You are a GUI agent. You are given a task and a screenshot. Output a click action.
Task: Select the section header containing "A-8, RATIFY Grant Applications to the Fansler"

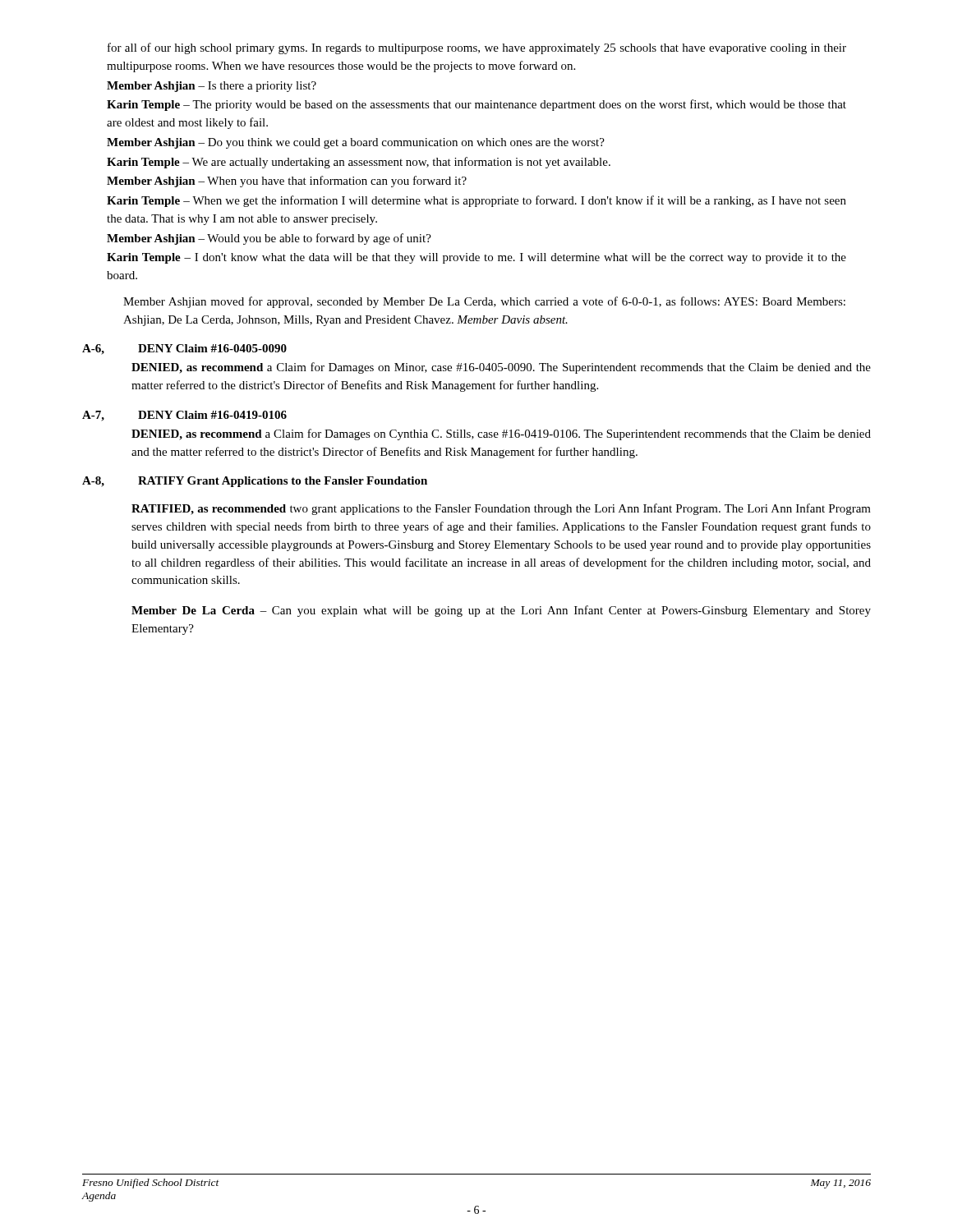255,481
